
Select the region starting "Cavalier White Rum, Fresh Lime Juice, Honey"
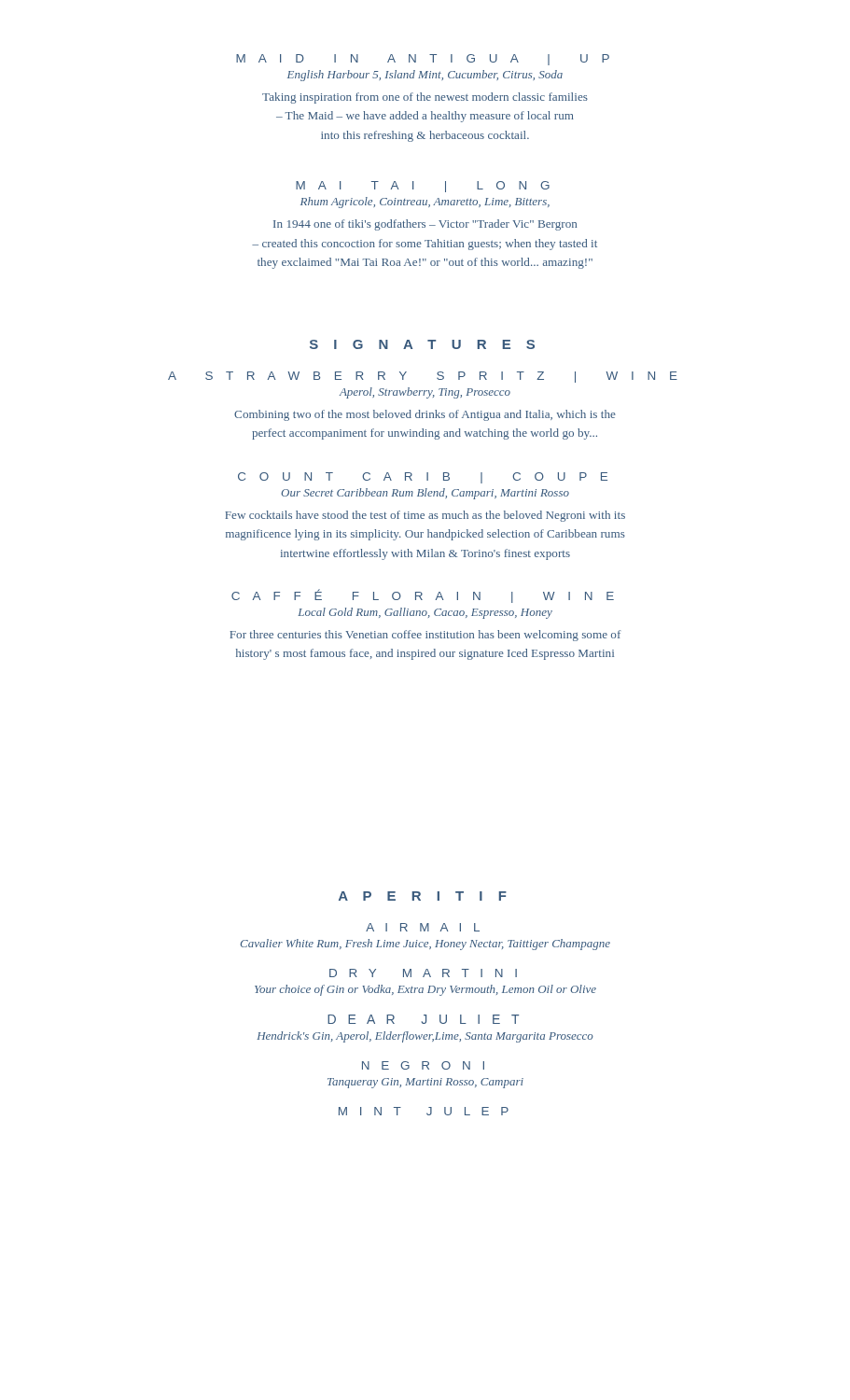click(425, 944)
